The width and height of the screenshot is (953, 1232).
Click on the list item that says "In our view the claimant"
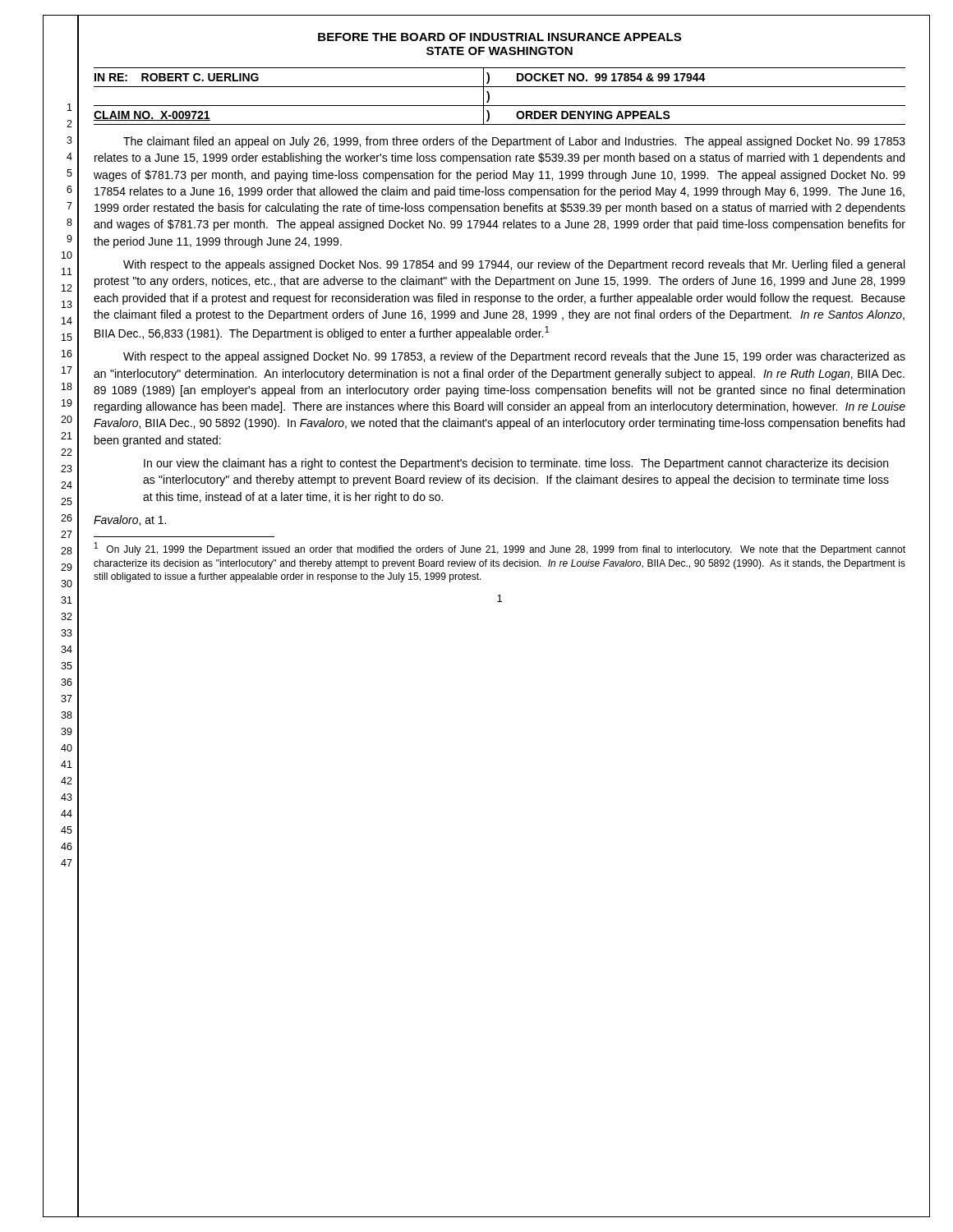point(516,480)
